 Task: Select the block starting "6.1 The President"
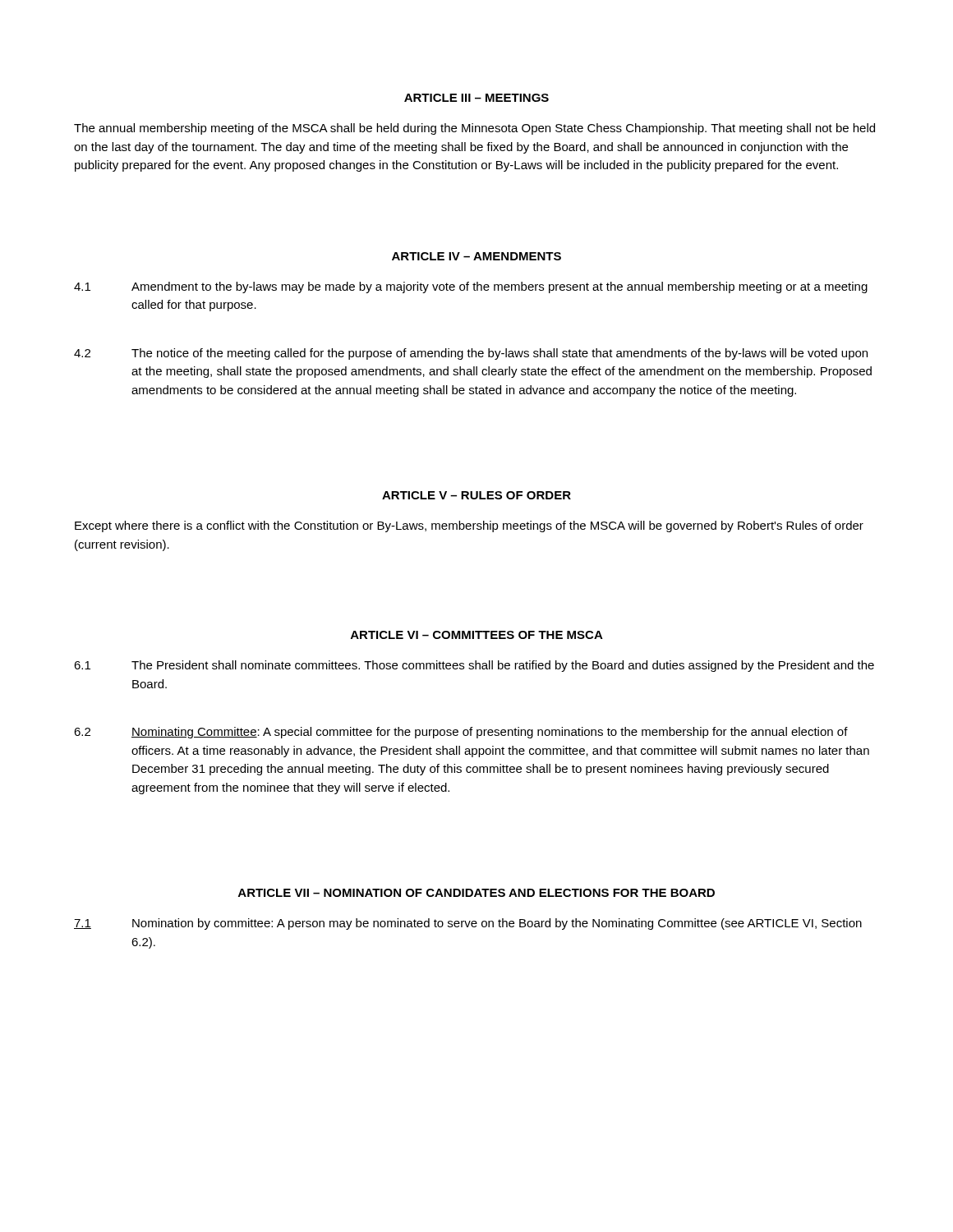tap(476, 675)
